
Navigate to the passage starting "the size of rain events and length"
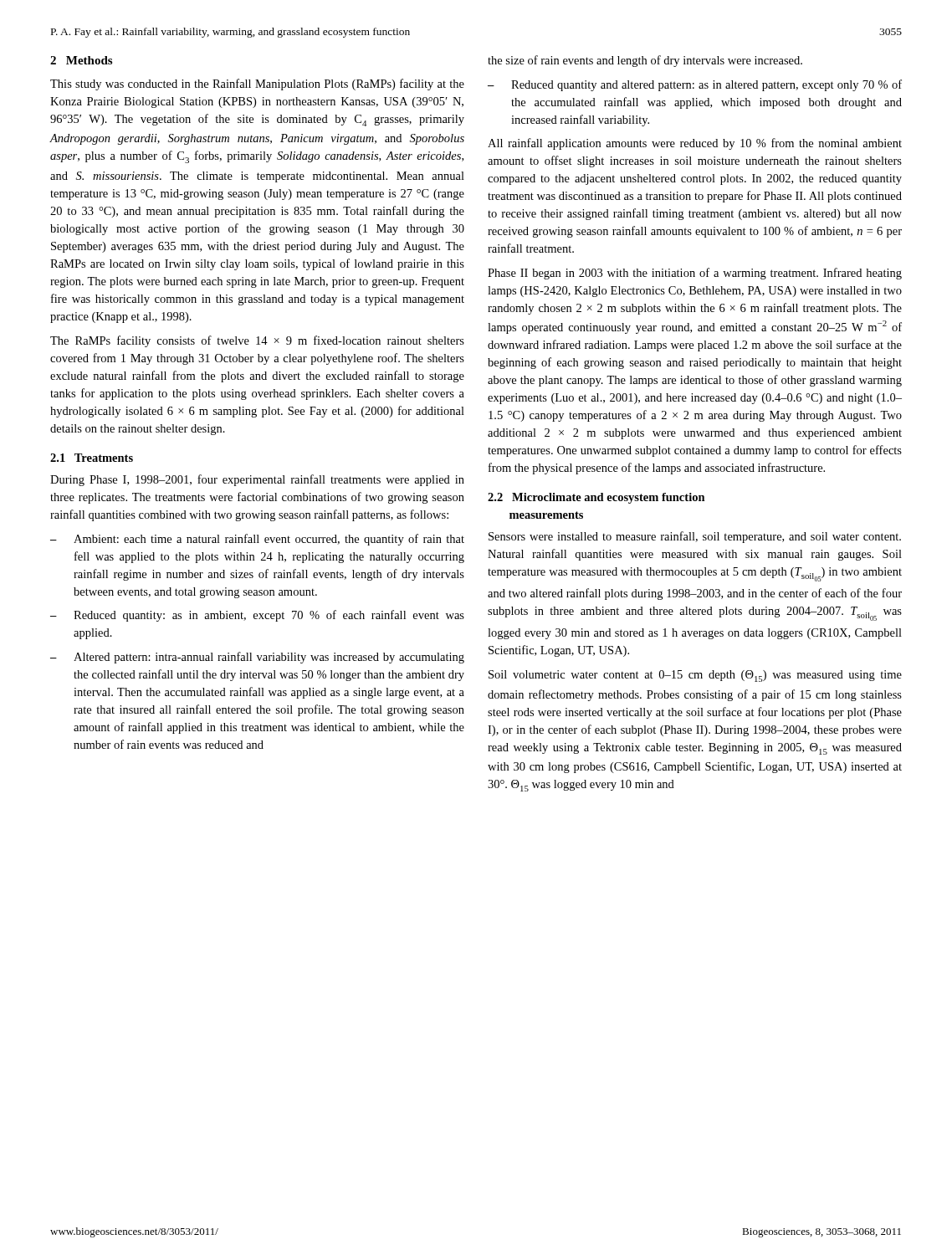695,61
